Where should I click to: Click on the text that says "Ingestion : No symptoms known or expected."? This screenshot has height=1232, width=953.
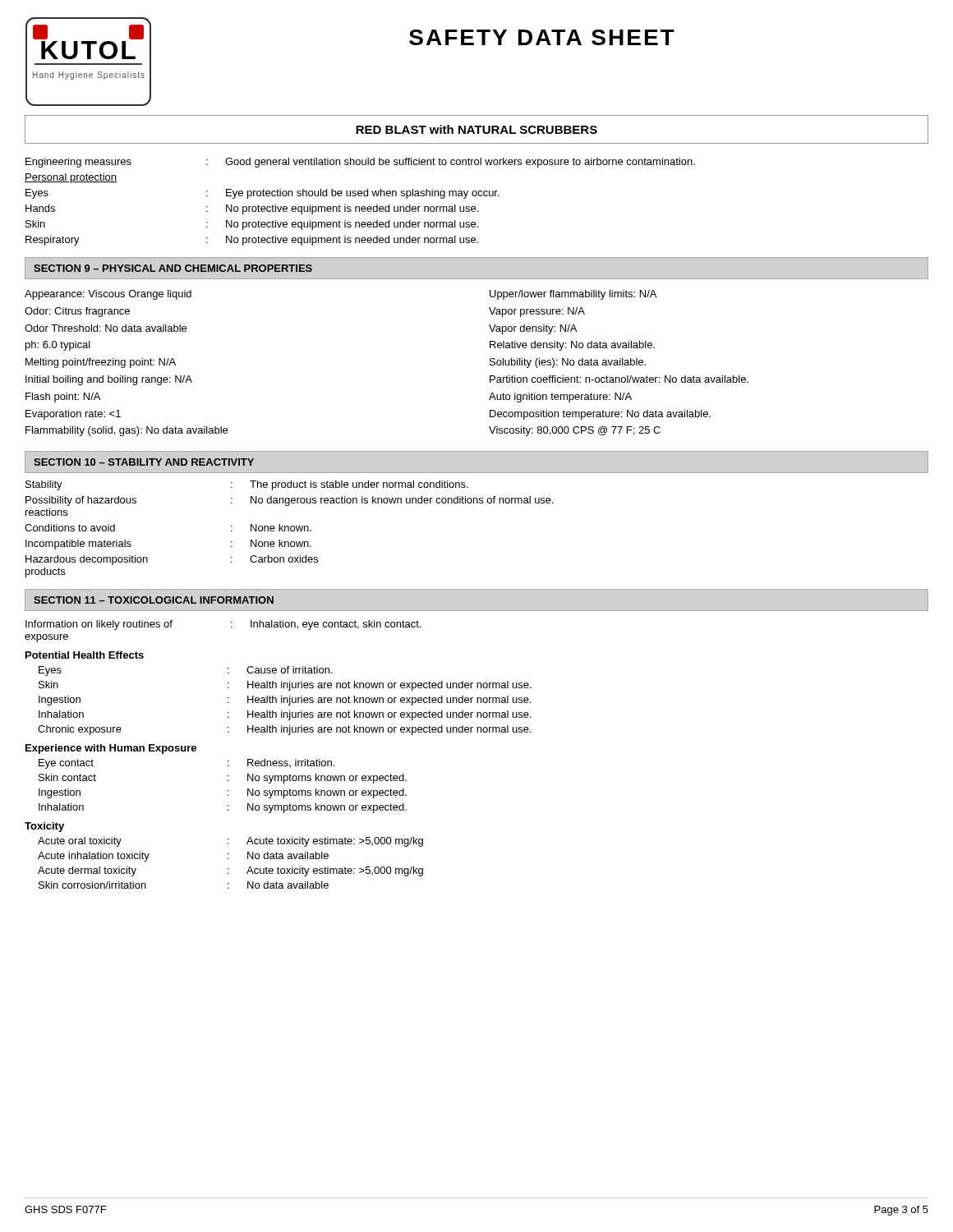point(58,793)
